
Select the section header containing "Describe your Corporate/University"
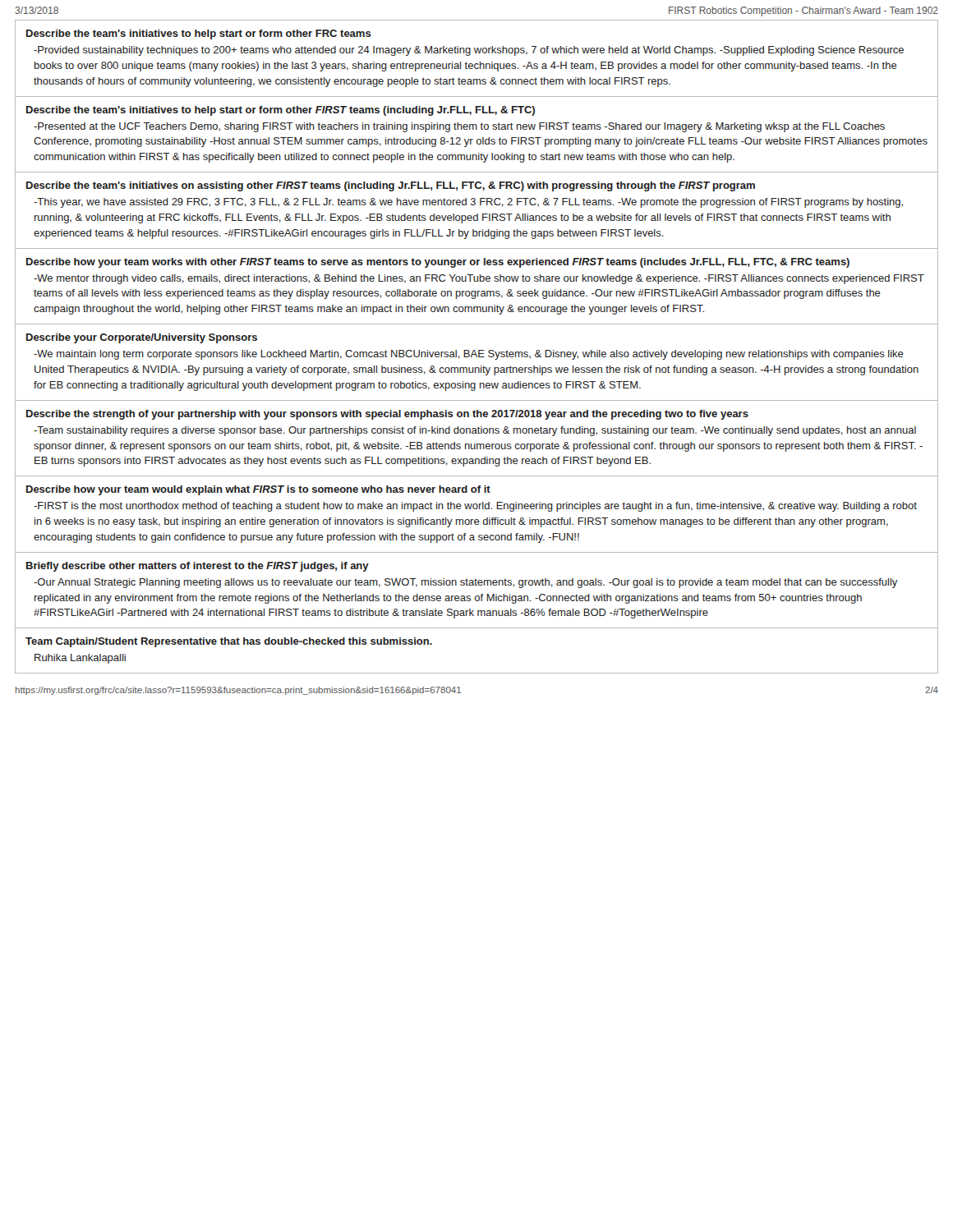tap(141, 337)
